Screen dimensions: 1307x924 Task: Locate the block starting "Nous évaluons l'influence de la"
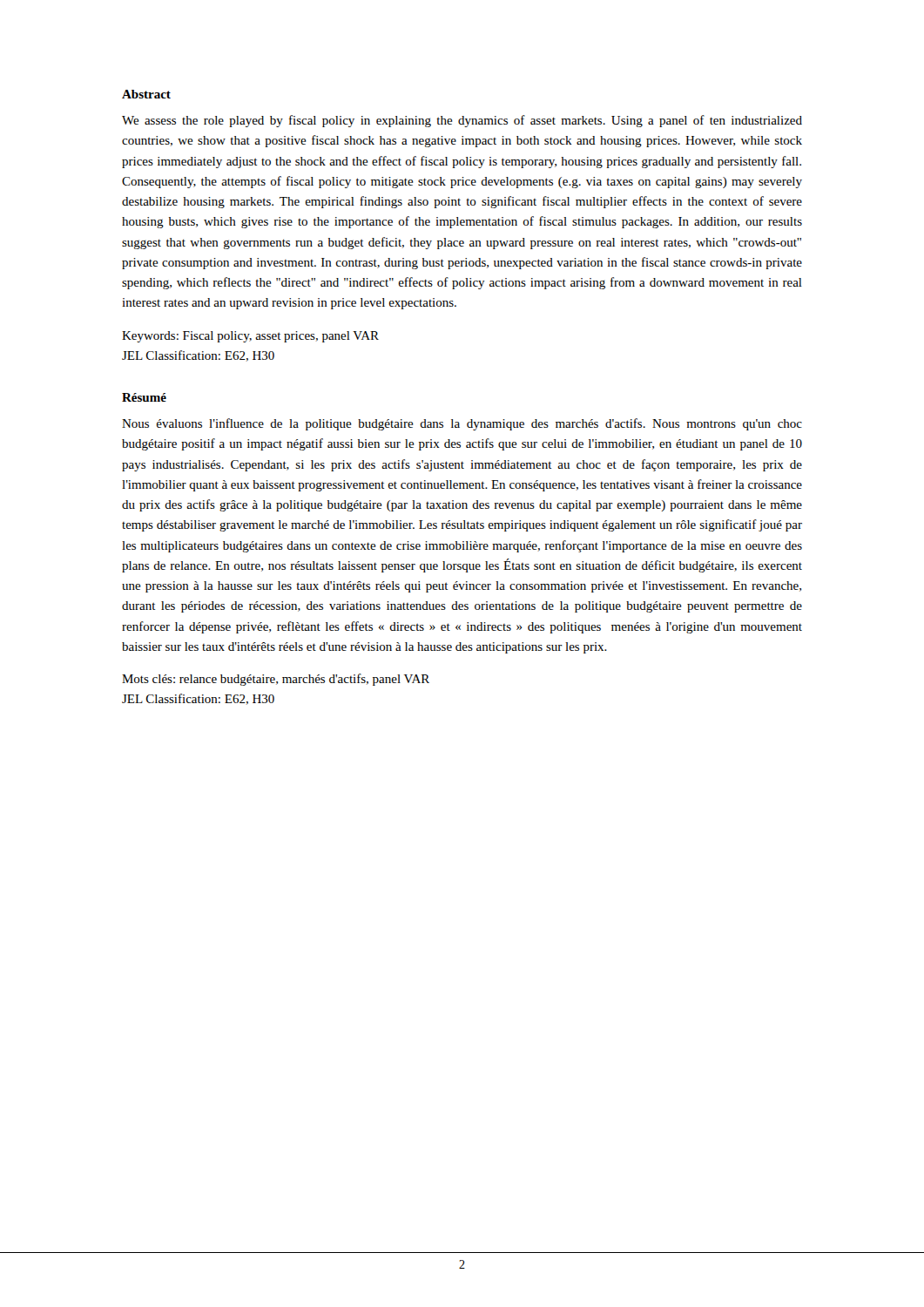coord(462,535)
